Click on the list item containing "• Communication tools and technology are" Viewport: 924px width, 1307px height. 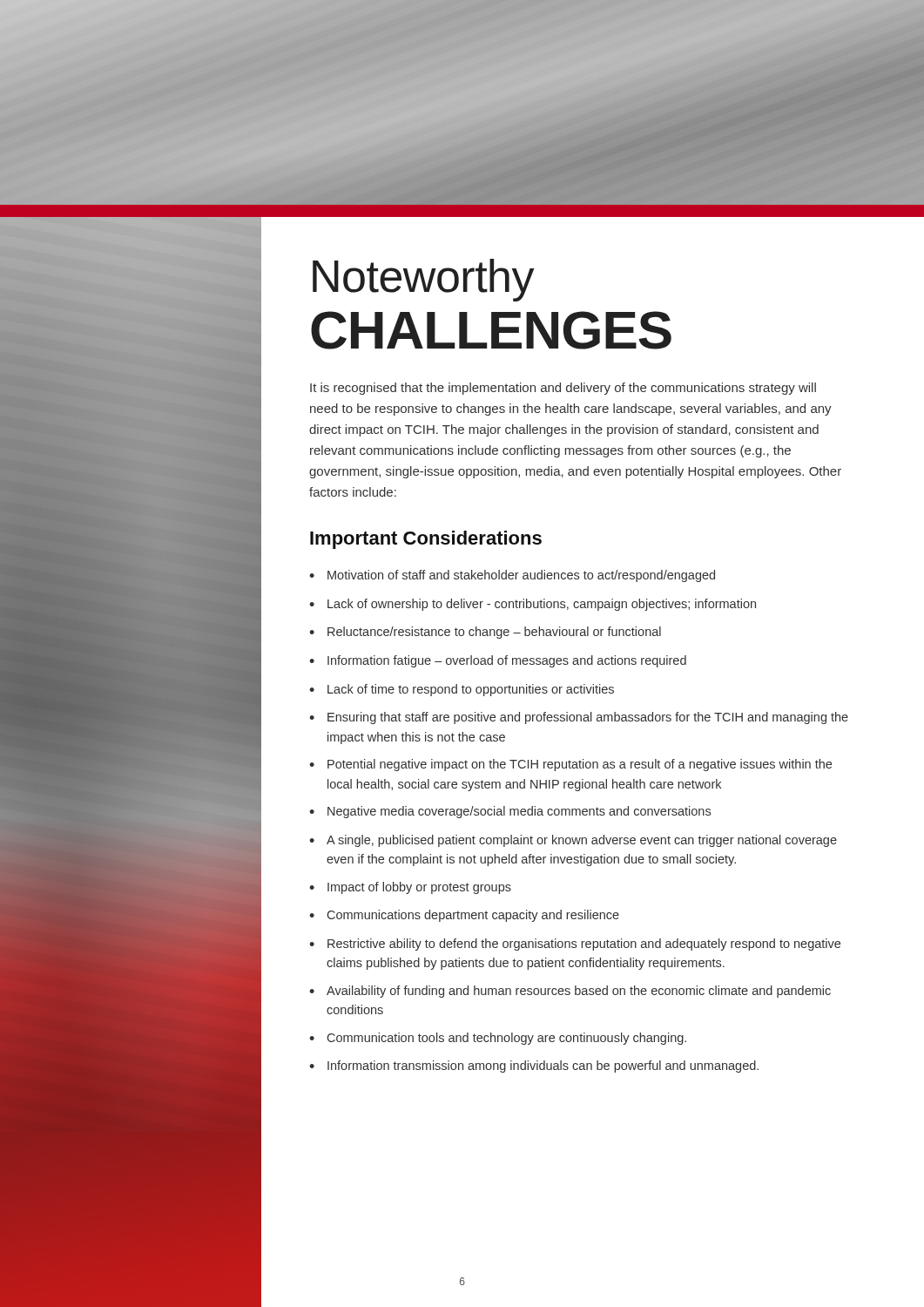click(579, 1038)
